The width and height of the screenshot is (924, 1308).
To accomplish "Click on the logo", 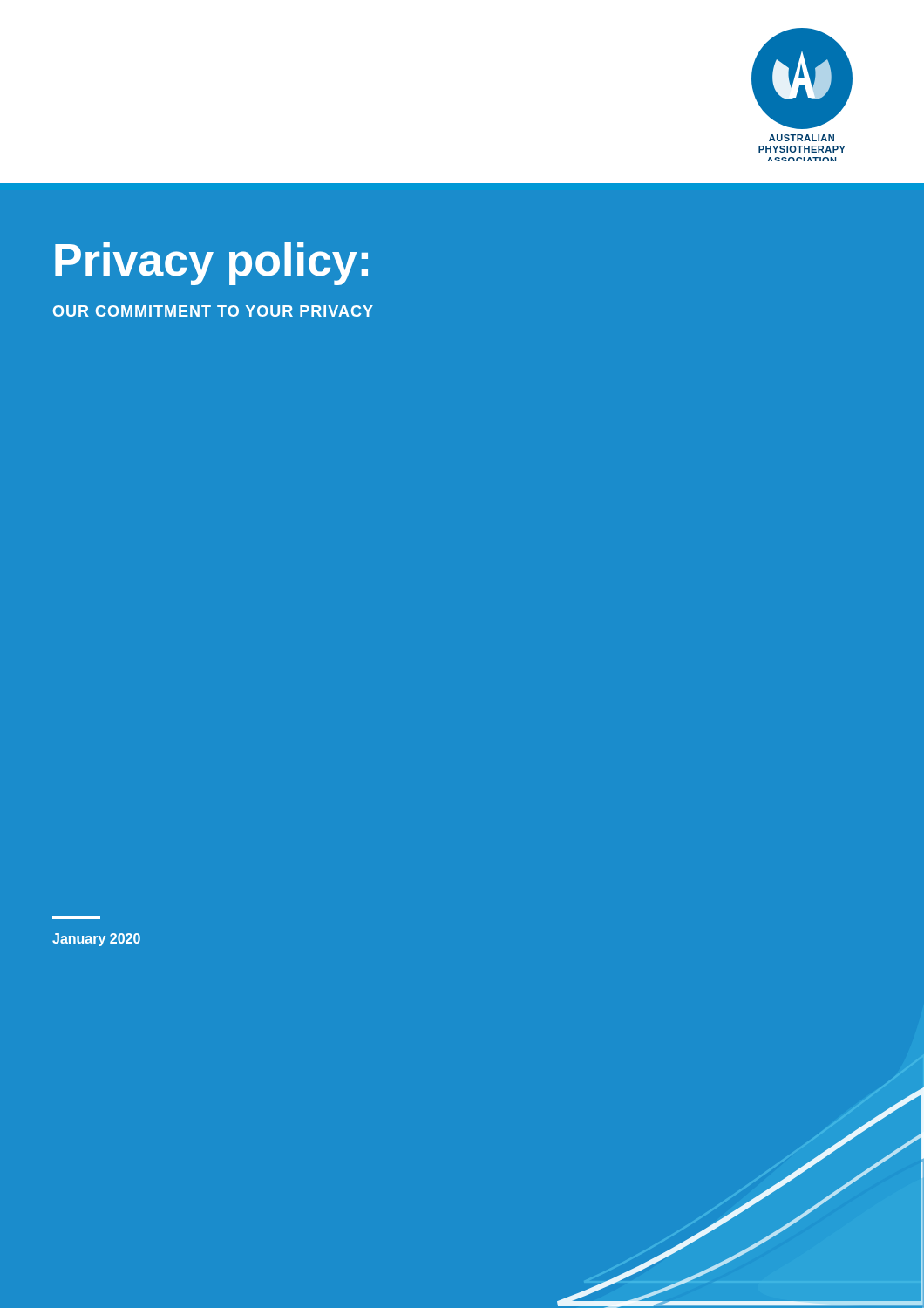I will pos(802,95).
